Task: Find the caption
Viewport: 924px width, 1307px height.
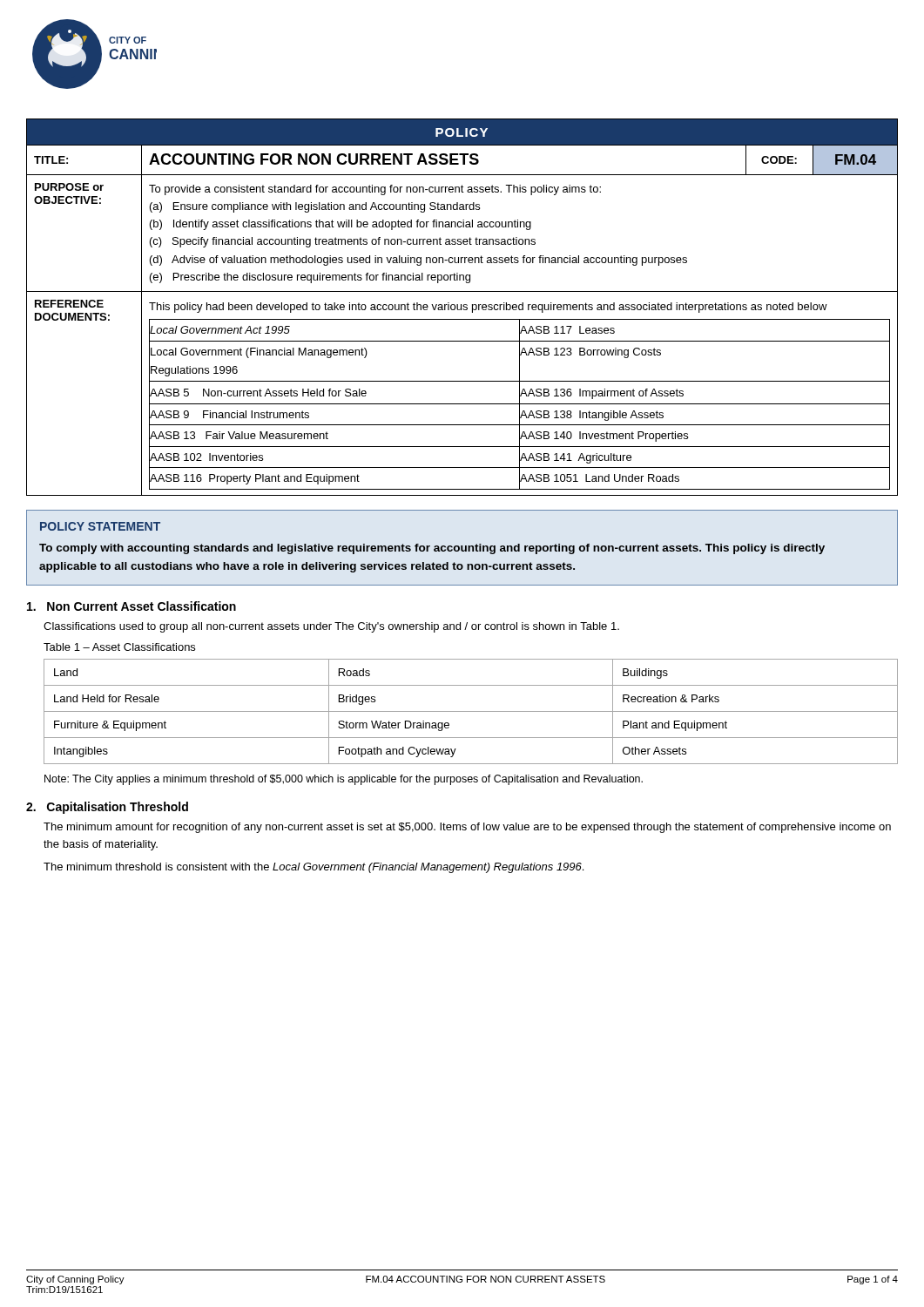Action: pyautogui.click(x=120, y=647)
